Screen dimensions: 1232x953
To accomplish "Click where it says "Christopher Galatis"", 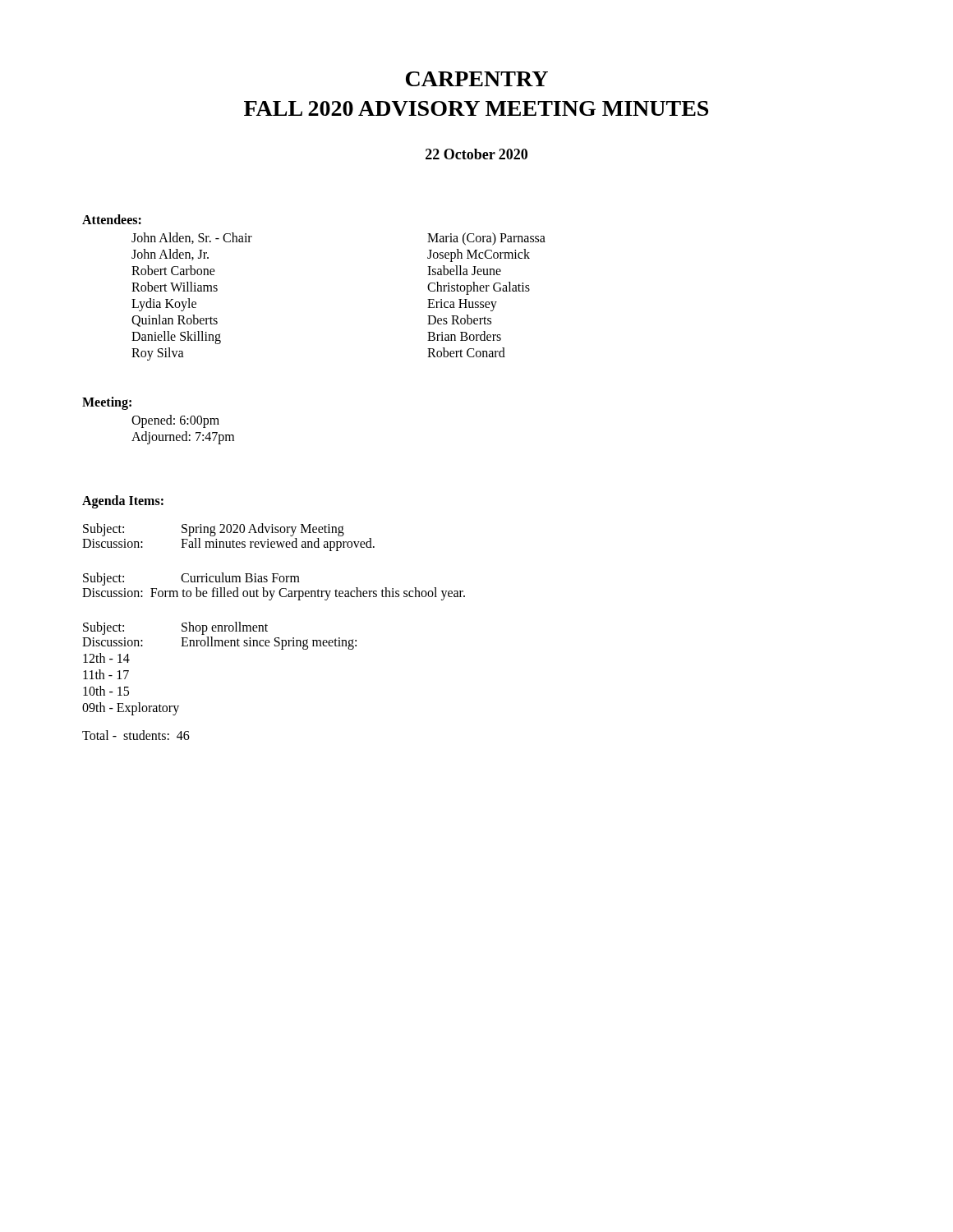I will point(479,288).
